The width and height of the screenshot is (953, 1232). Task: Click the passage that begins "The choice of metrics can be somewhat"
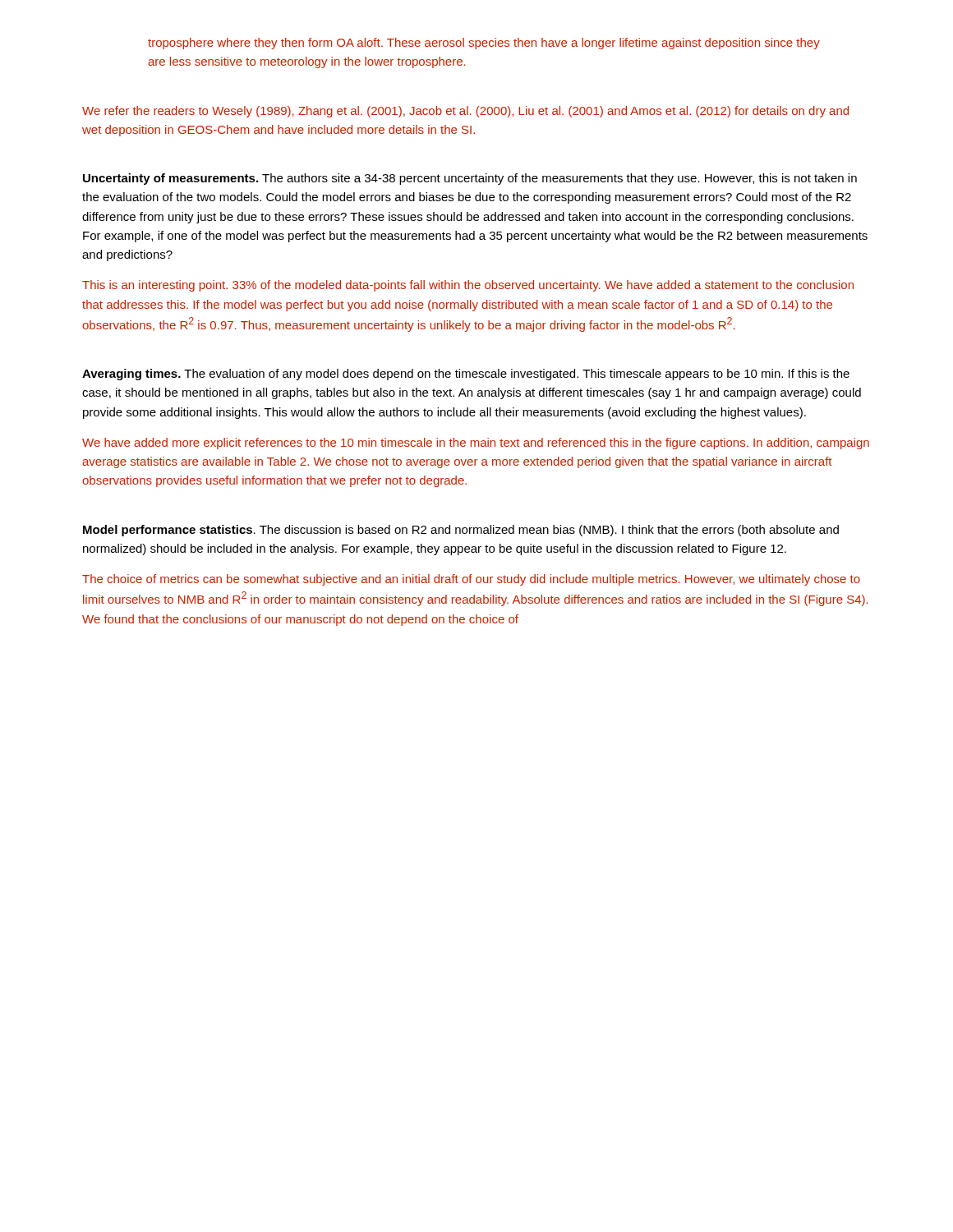coord(476,599)
